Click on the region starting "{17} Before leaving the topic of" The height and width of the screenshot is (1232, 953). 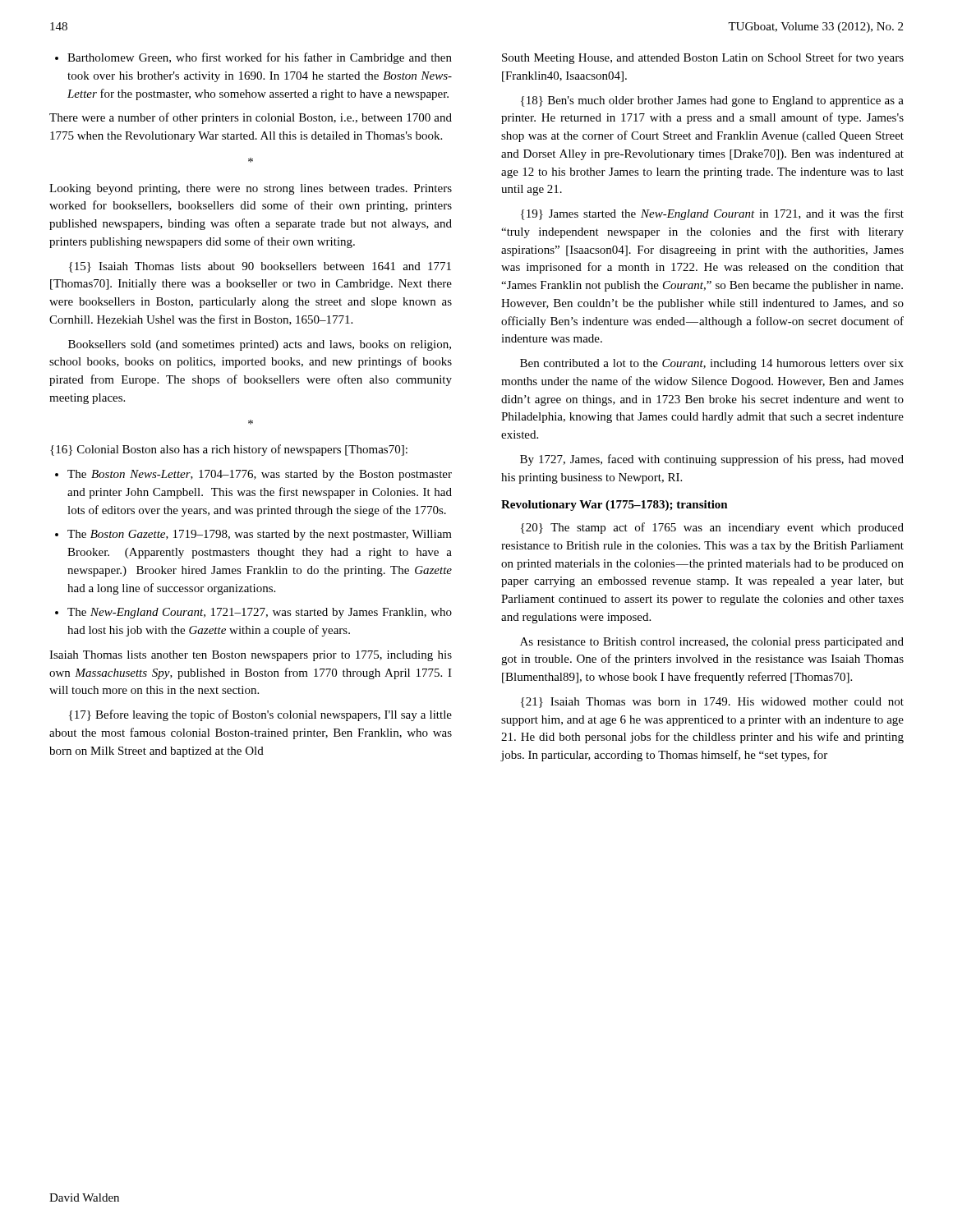pyautogui.click(x=251, y=733)
